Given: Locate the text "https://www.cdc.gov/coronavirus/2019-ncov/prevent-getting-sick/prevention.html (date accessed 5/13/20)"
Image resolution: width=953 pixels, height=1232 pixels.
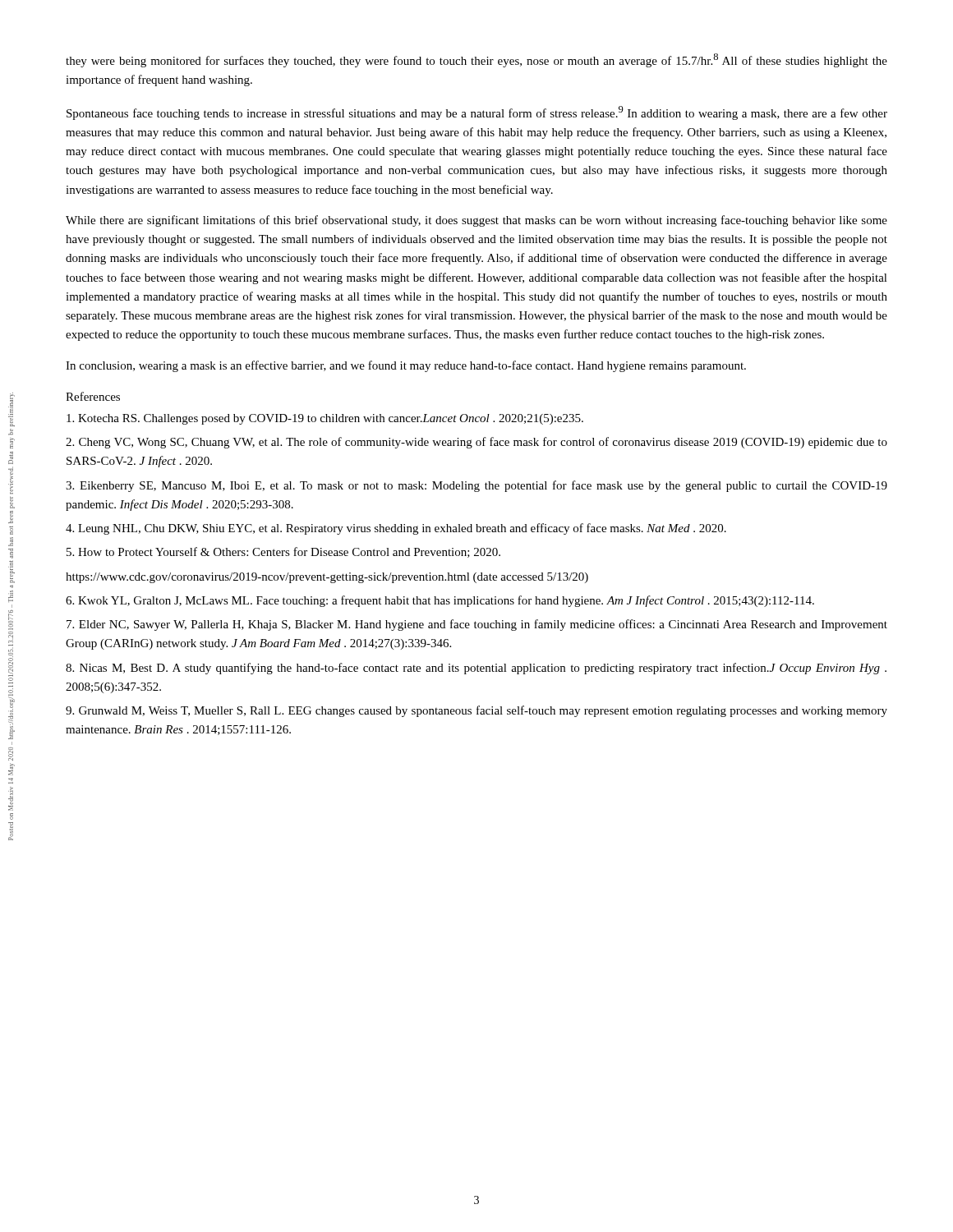Looking at the screenshot, I should tap(327, 576).
